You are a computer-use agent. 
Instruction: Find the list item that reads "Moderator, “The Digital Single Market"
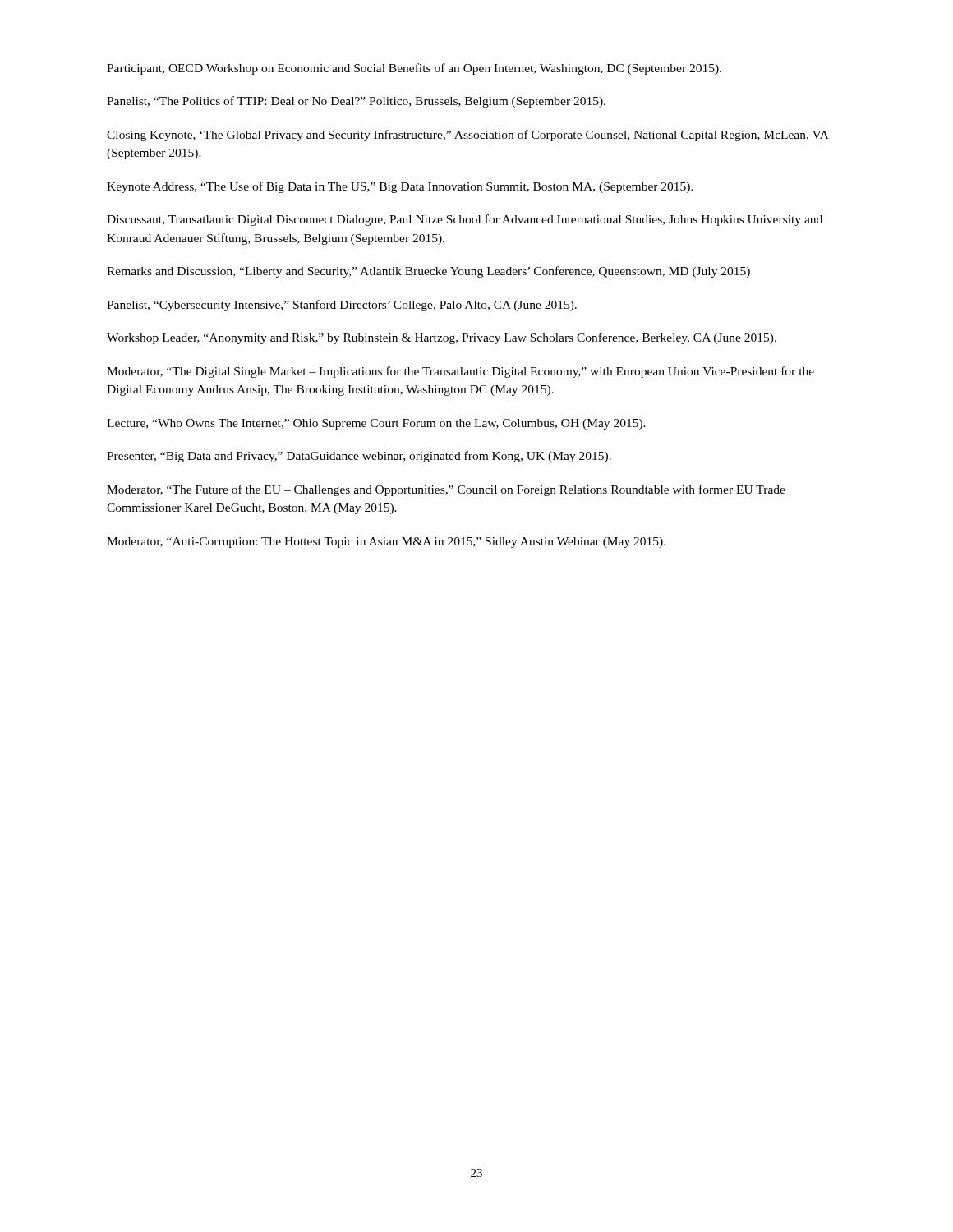coord(461,380)
